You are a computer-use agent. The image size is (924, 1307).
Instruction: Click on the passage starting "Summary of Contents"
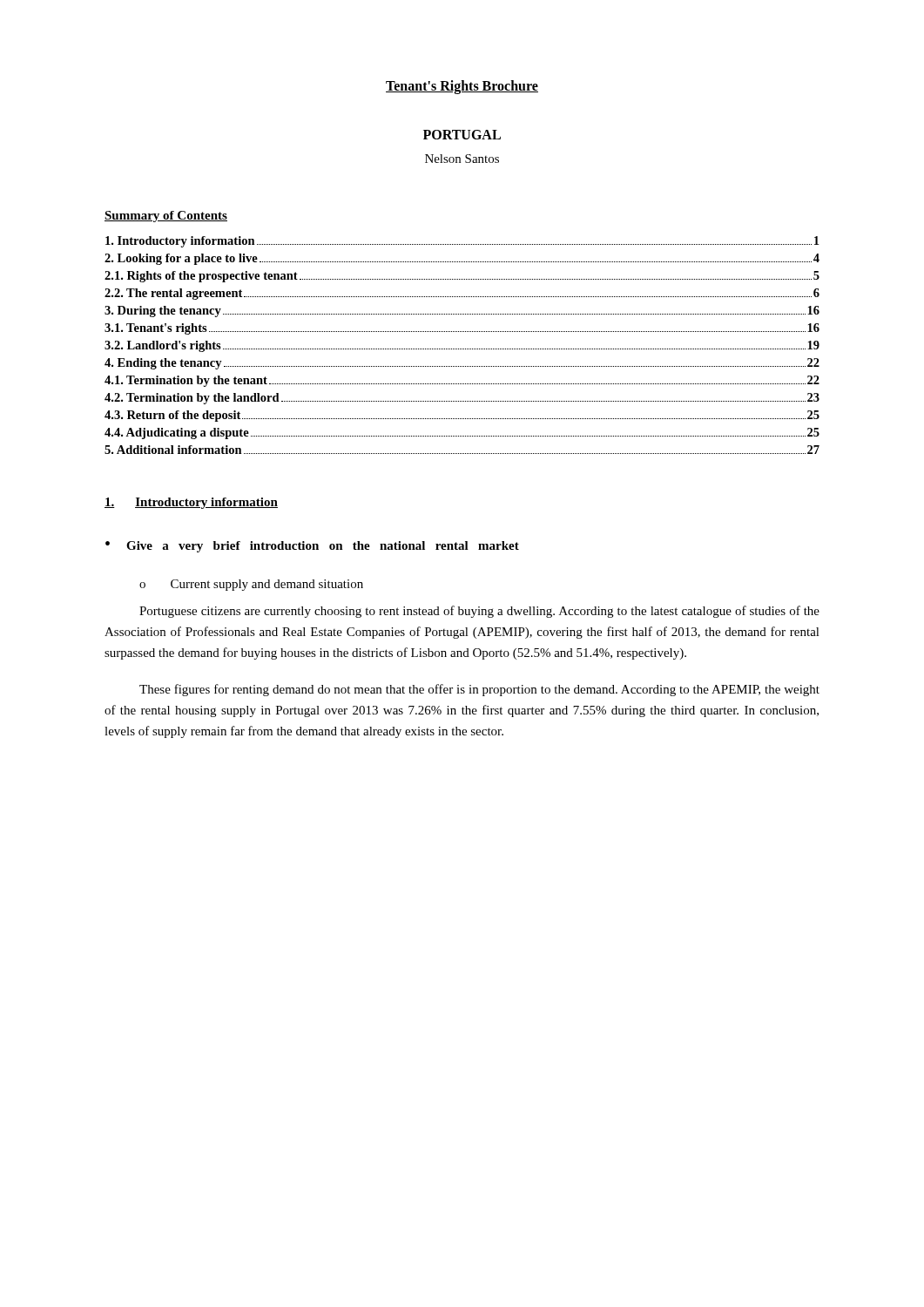(x=166, y=216)
